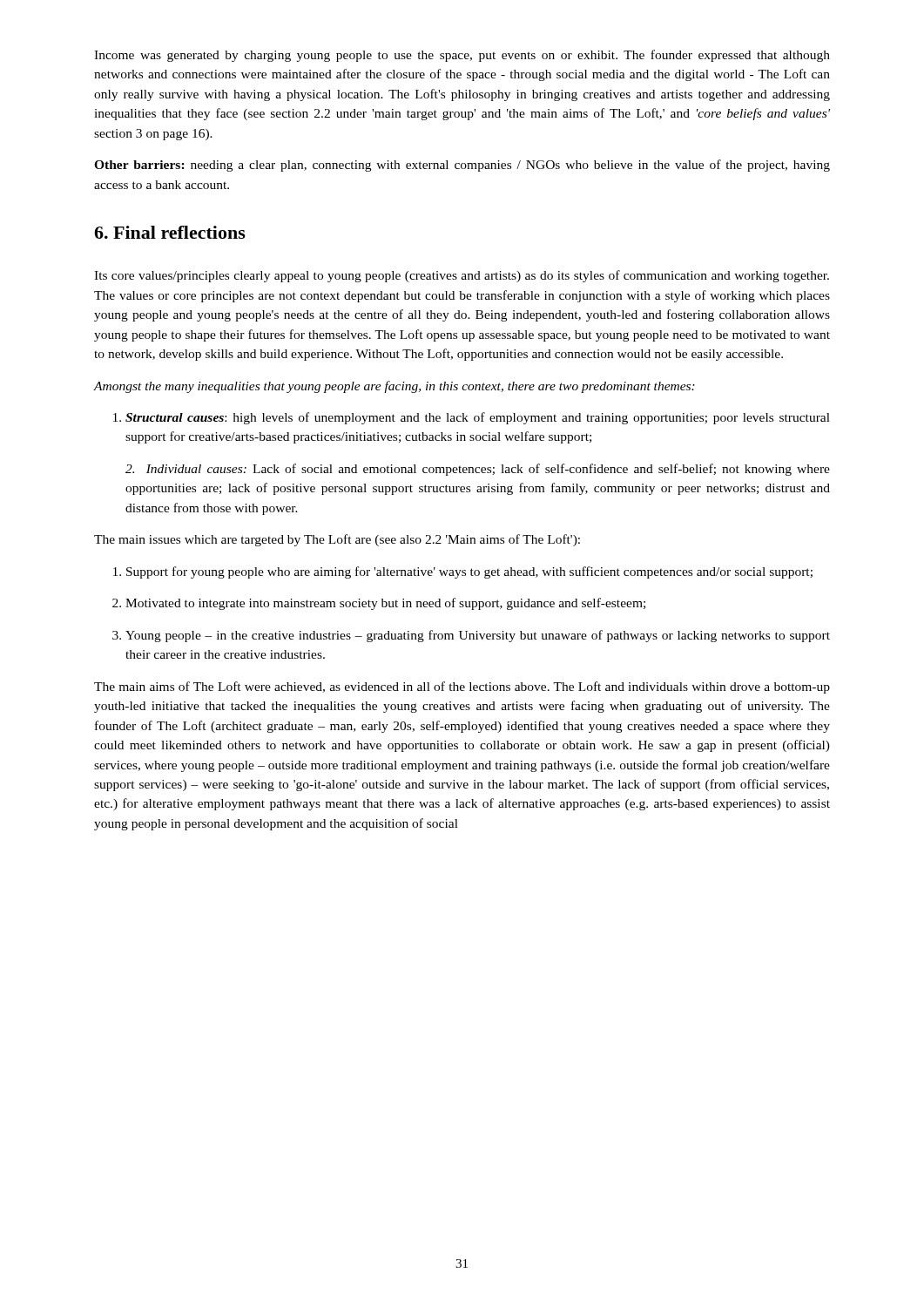Click on the list item containing "Motivated to integrate into mainstream"
The image size is (924, 1307).
pos(386,603)
